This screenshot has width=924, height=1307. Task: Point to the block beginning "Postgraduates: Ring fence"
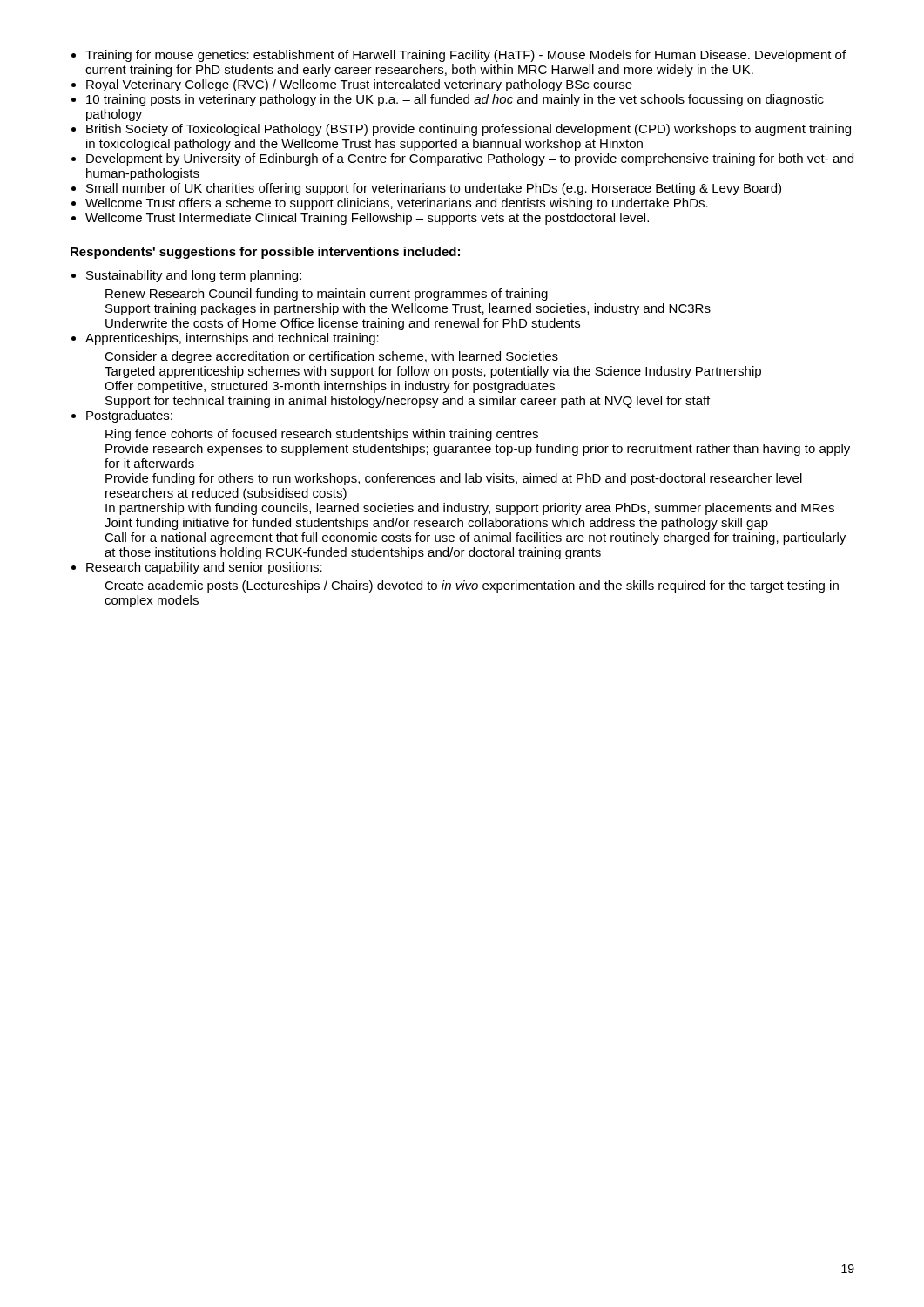[x=470, y=484]
